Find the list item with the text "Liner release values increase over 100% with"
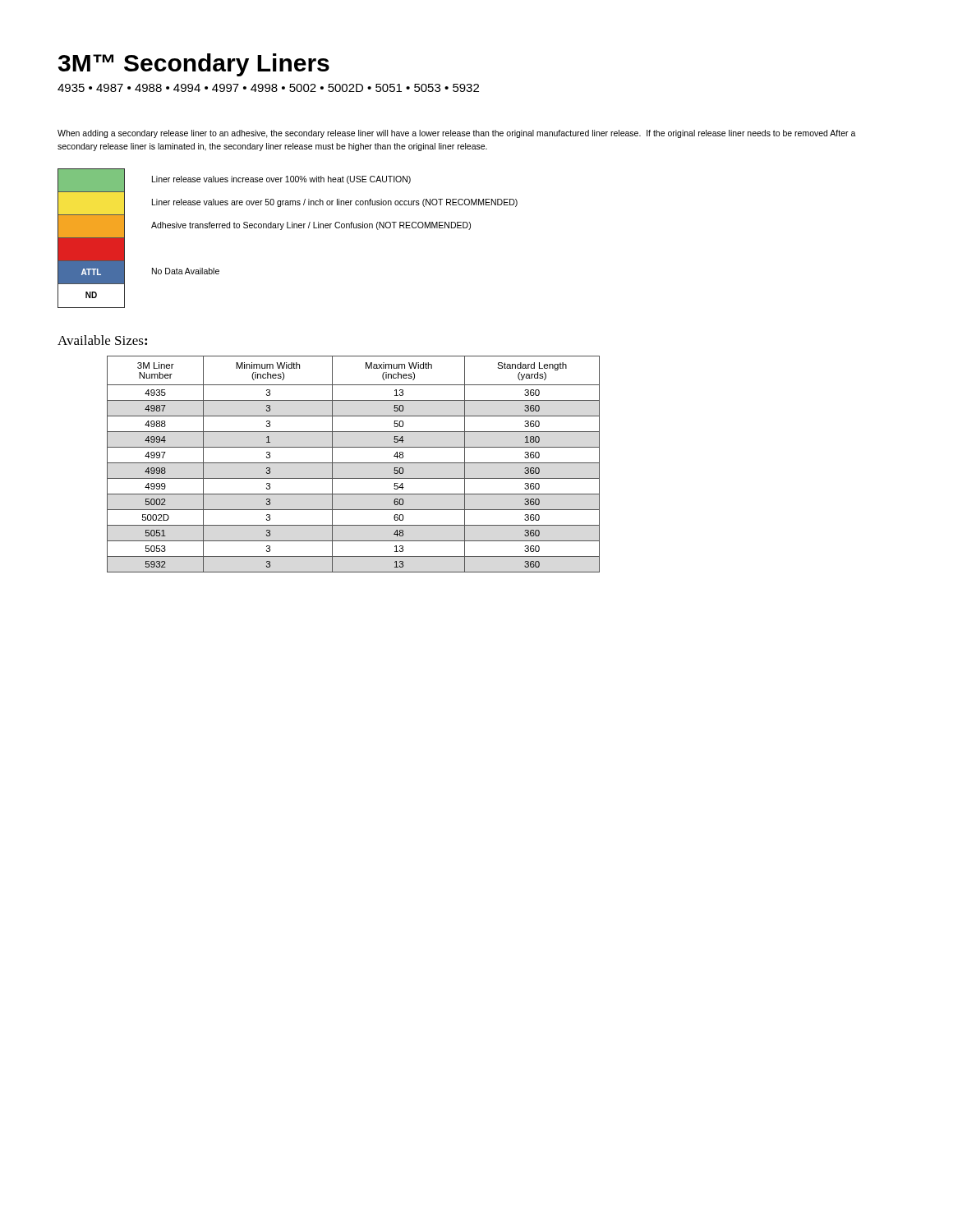The width and height of the screenshot is (953, 1232). pos(281,179)
